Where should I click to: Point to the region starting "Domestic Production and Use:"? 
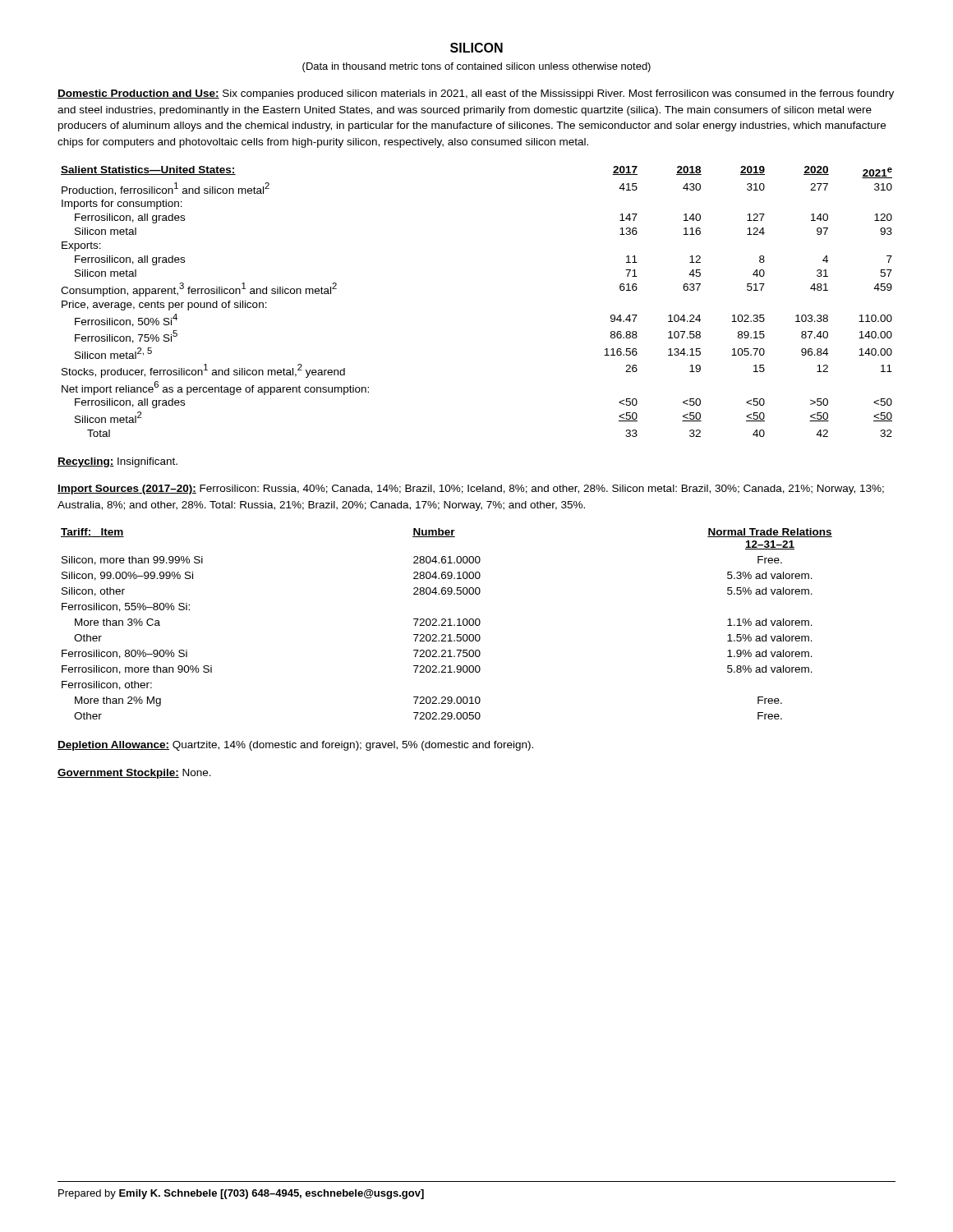(476, 117)
